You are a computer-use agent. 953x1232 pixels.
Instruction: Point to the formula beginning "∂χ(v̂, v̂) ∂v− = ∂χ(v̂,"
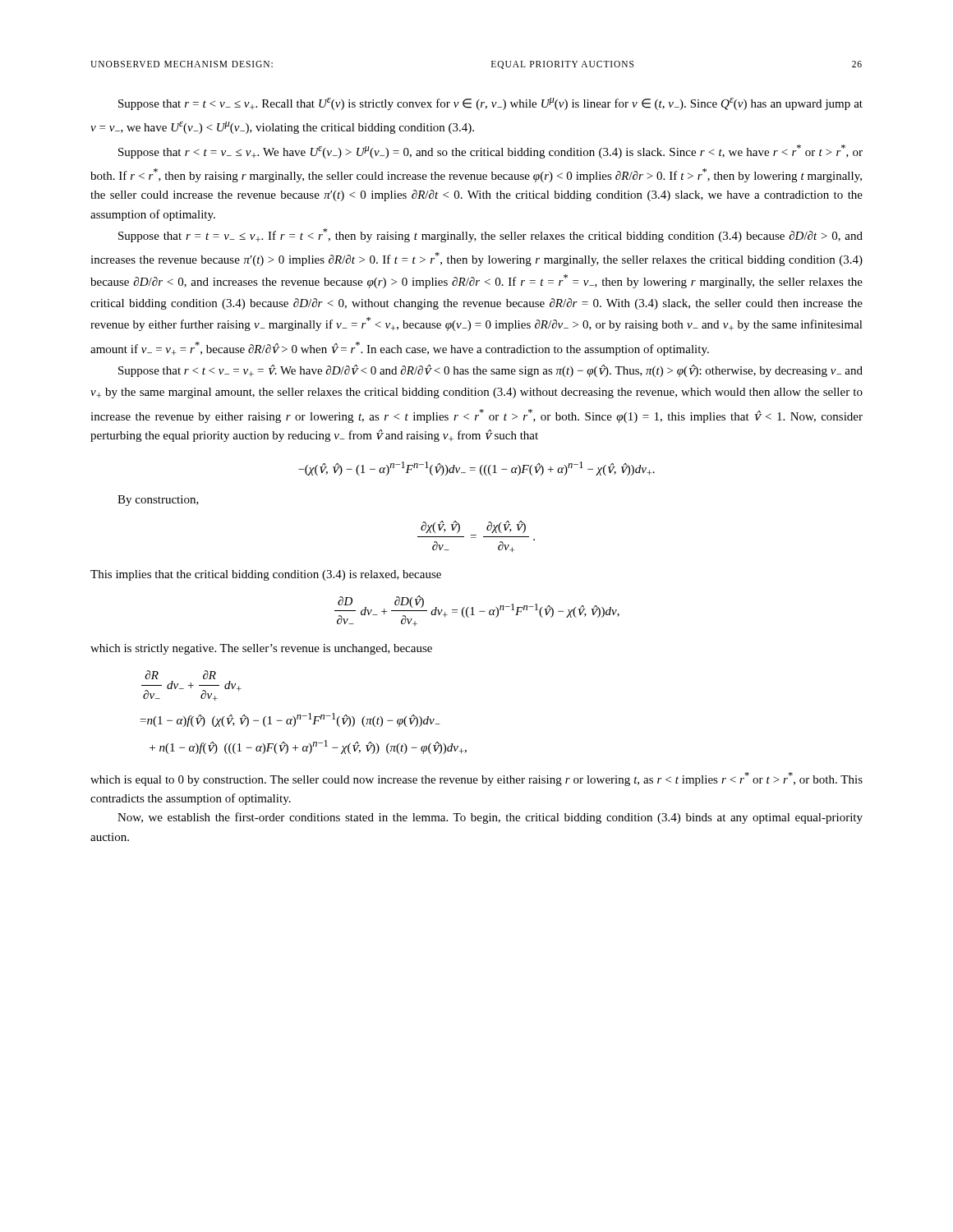[476, 538]
